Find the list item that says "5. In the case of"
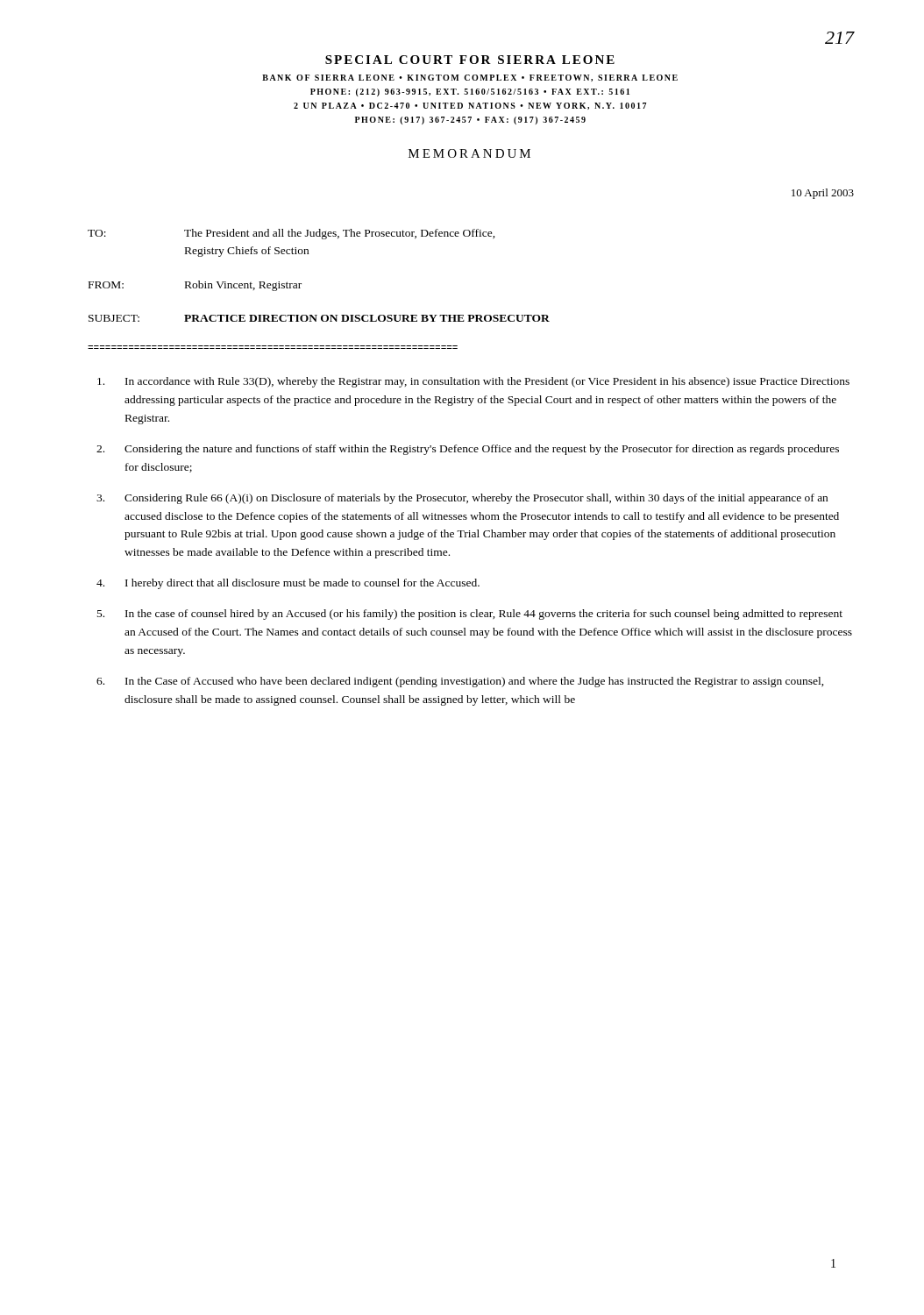The width and height of the screenshot is (924, 1315). click(x=475, y=633)
